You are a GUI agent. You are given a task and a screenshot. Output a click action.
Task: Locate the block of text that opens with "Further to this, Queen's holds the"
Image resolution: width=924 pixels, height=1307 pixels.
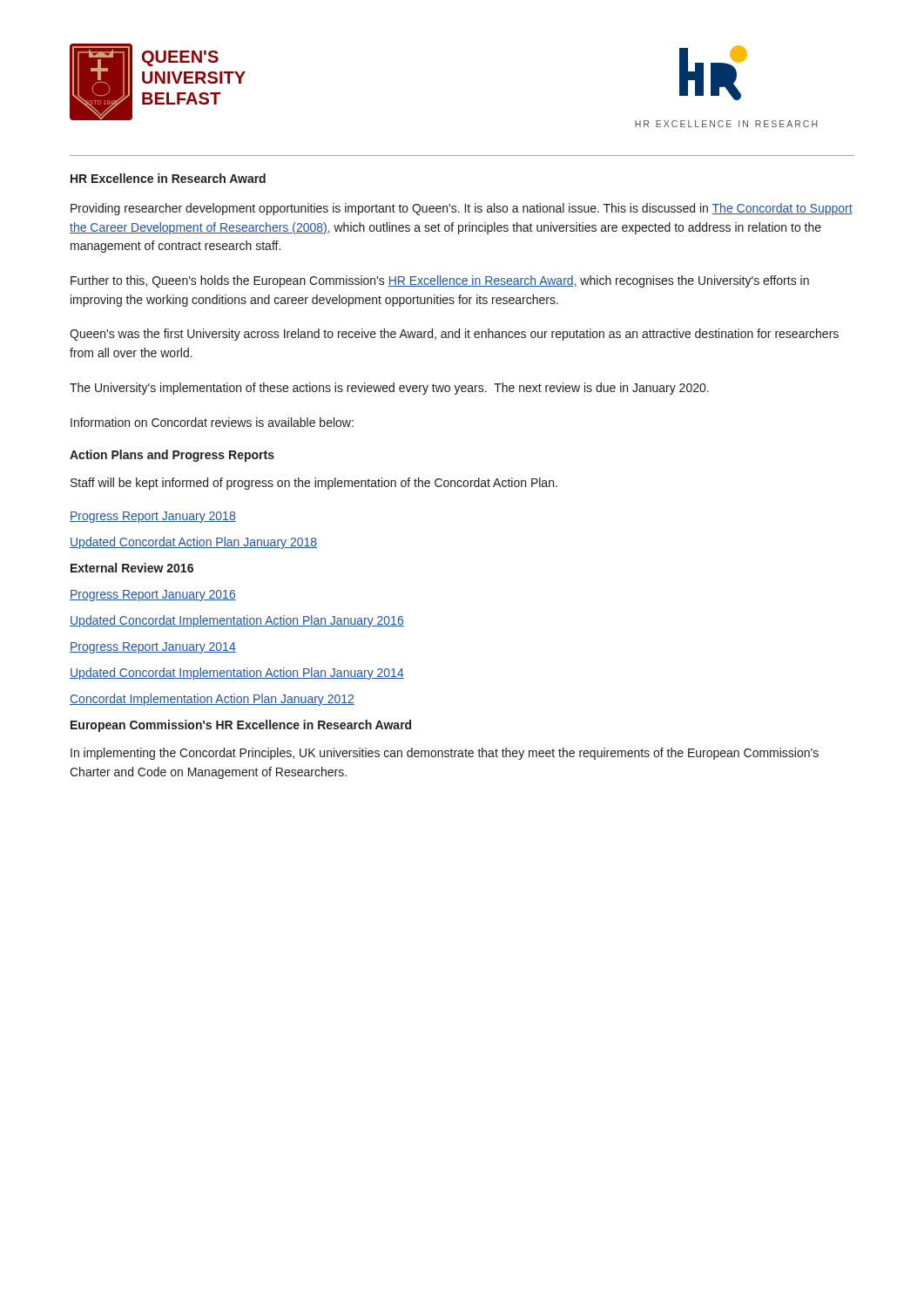click(440, 290)
